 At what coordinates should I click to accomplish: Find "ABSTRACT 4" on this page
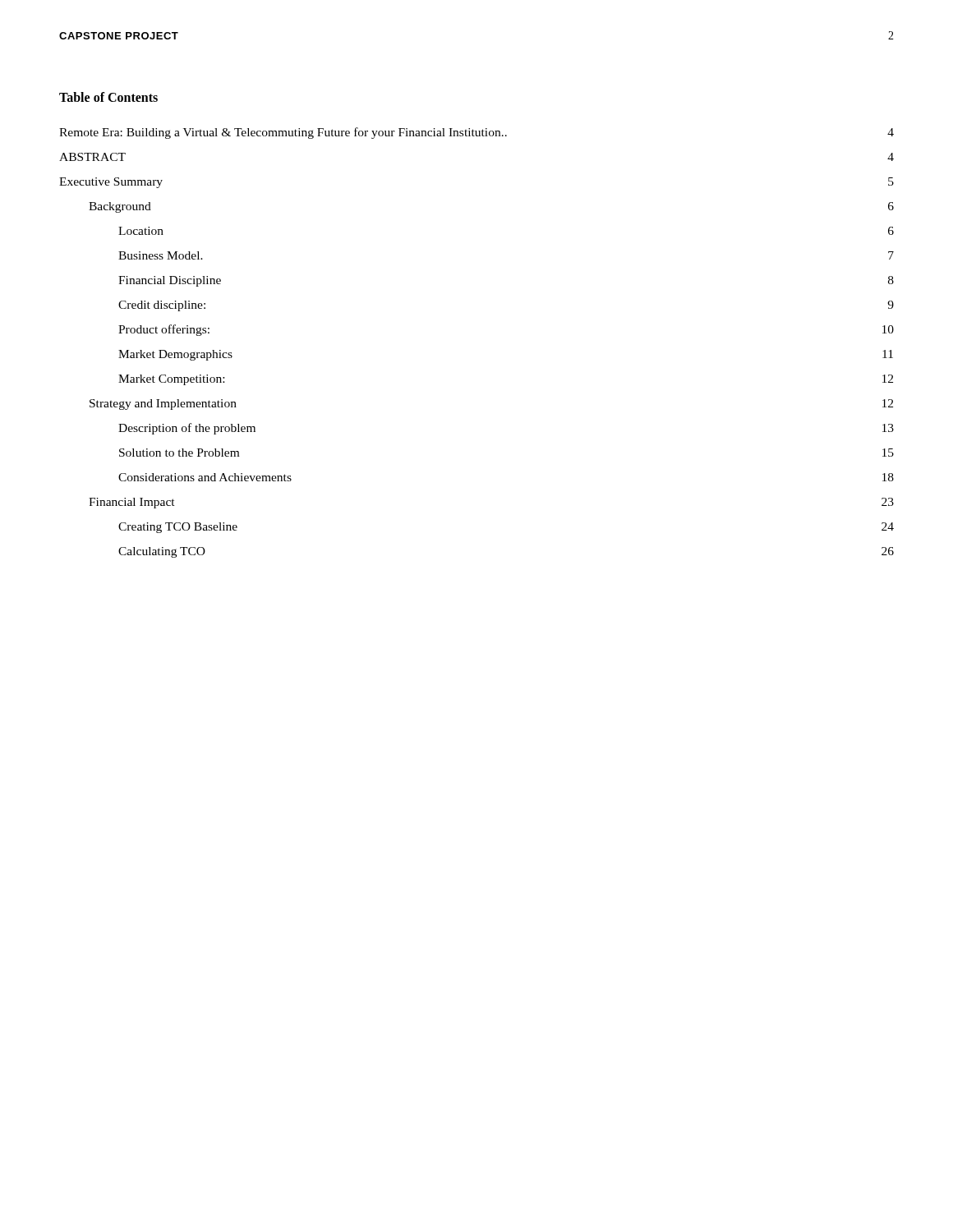[x=97, y=157]
